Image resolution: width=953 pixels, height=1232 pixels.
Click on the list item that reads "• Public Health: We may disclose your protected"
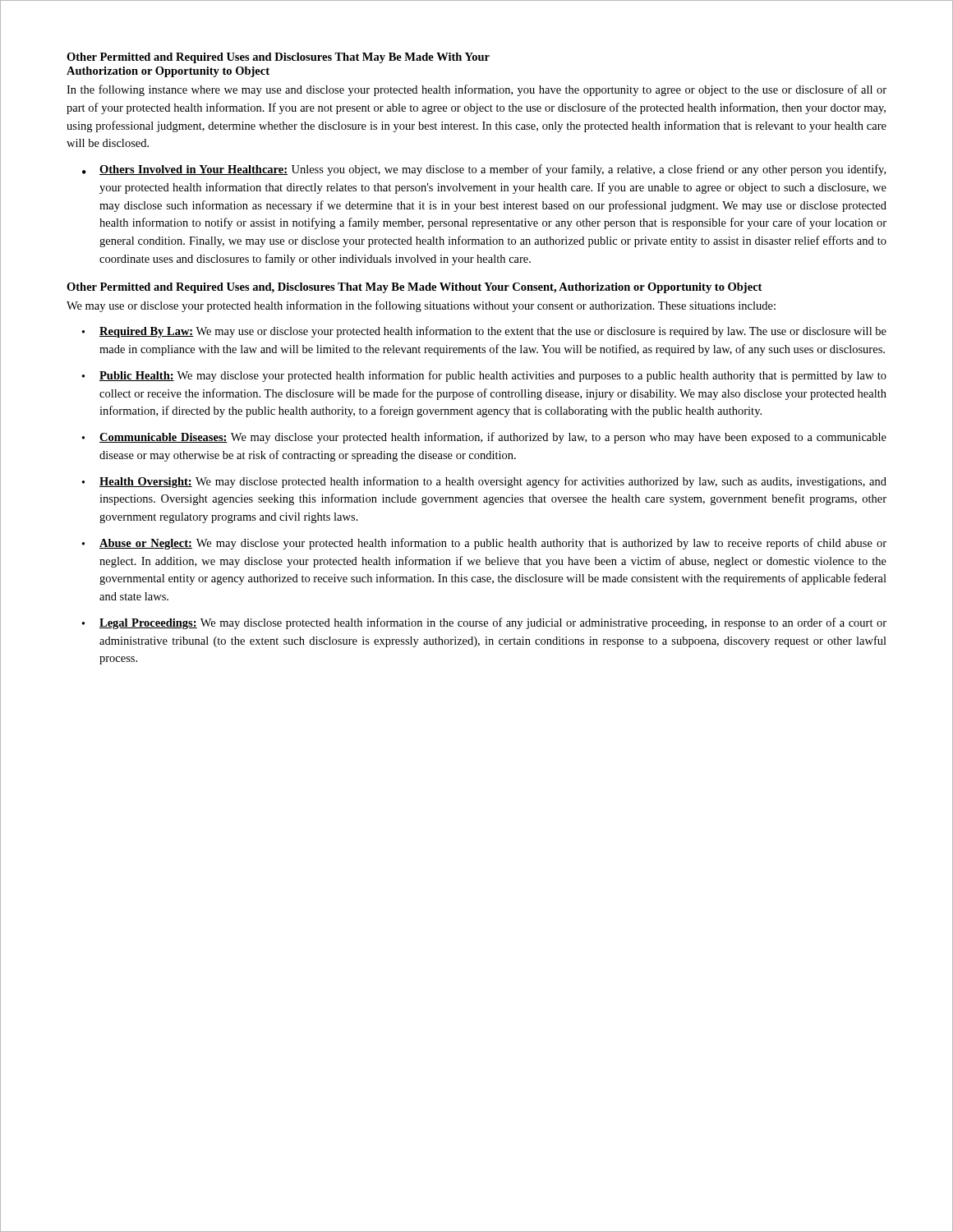click(x=484, y=394)
